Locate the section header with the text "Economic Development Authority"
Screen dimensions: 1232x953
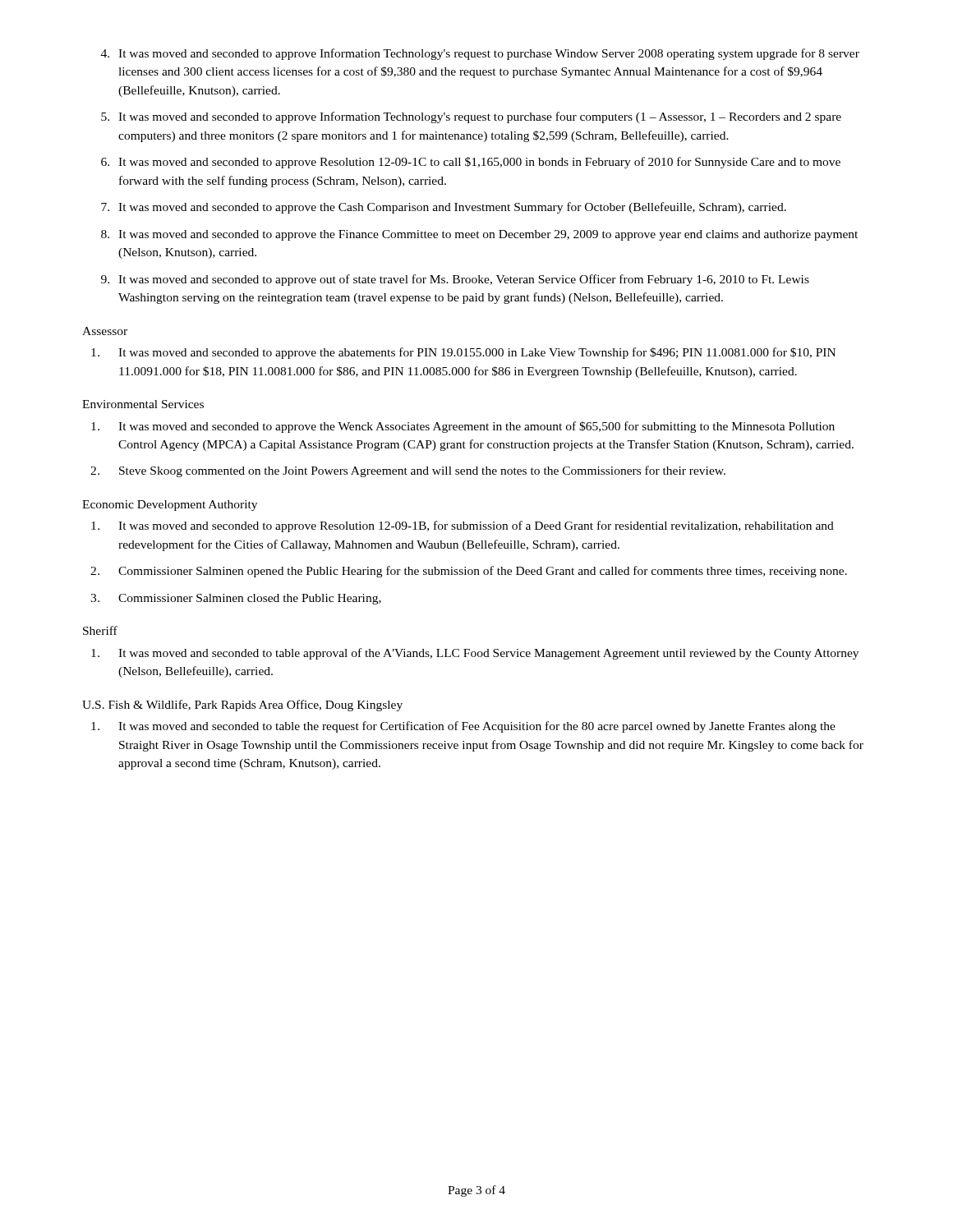[170, 504]
